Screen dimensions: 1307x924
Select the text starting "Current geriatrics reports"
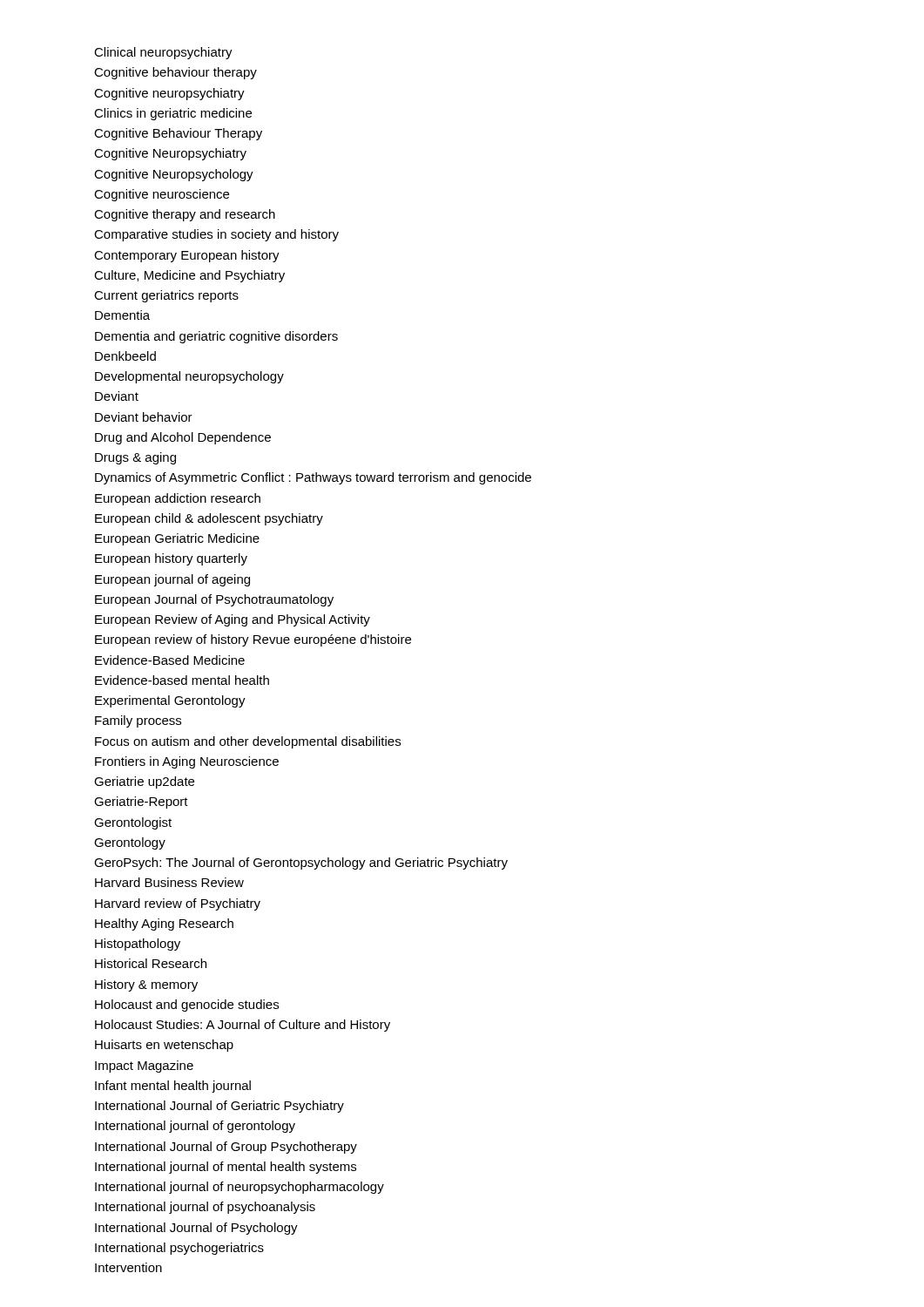click(x=166, y=295)
